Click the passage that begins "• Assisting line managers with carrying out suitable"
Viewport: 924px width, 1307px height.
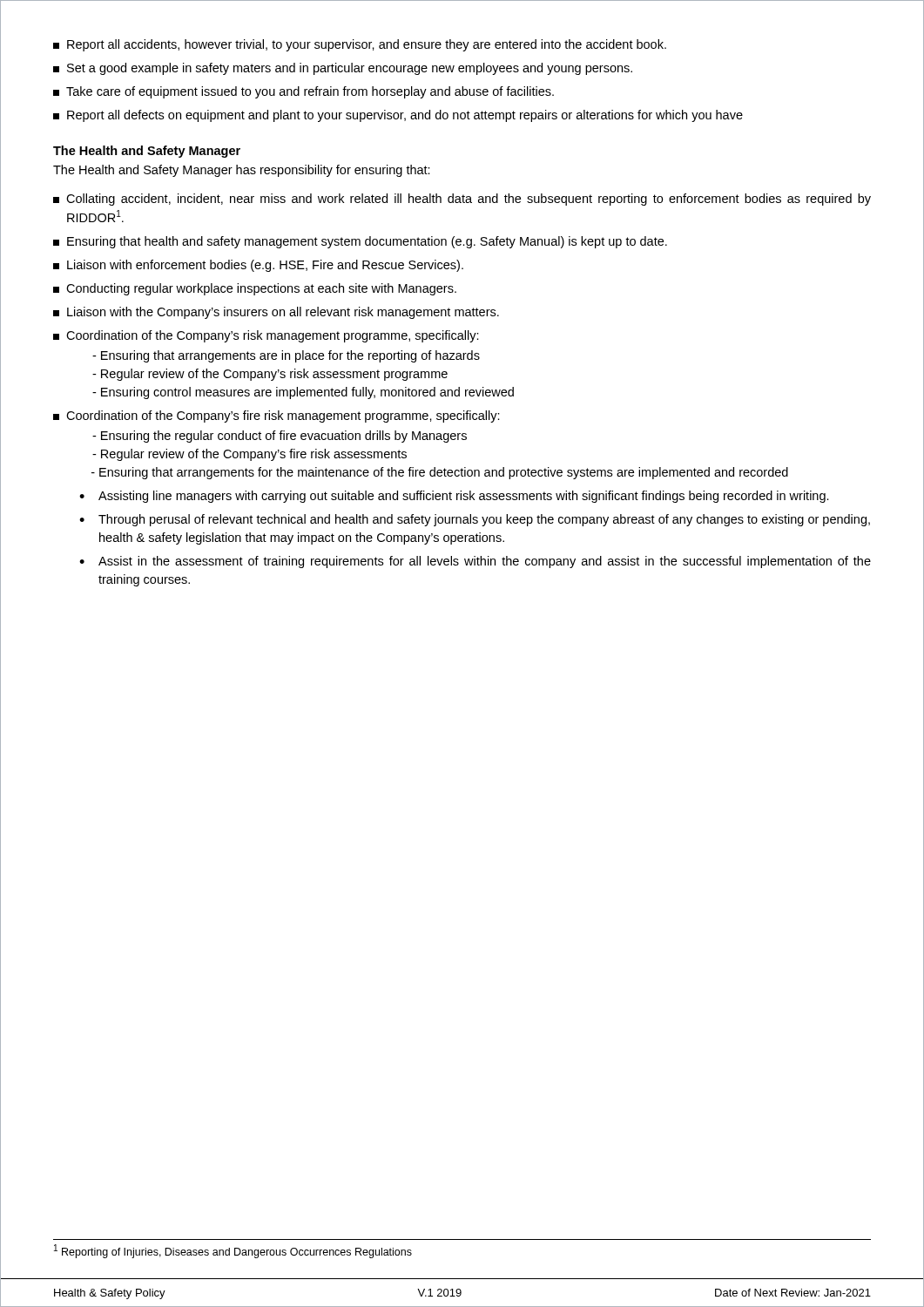click(475, 496)
